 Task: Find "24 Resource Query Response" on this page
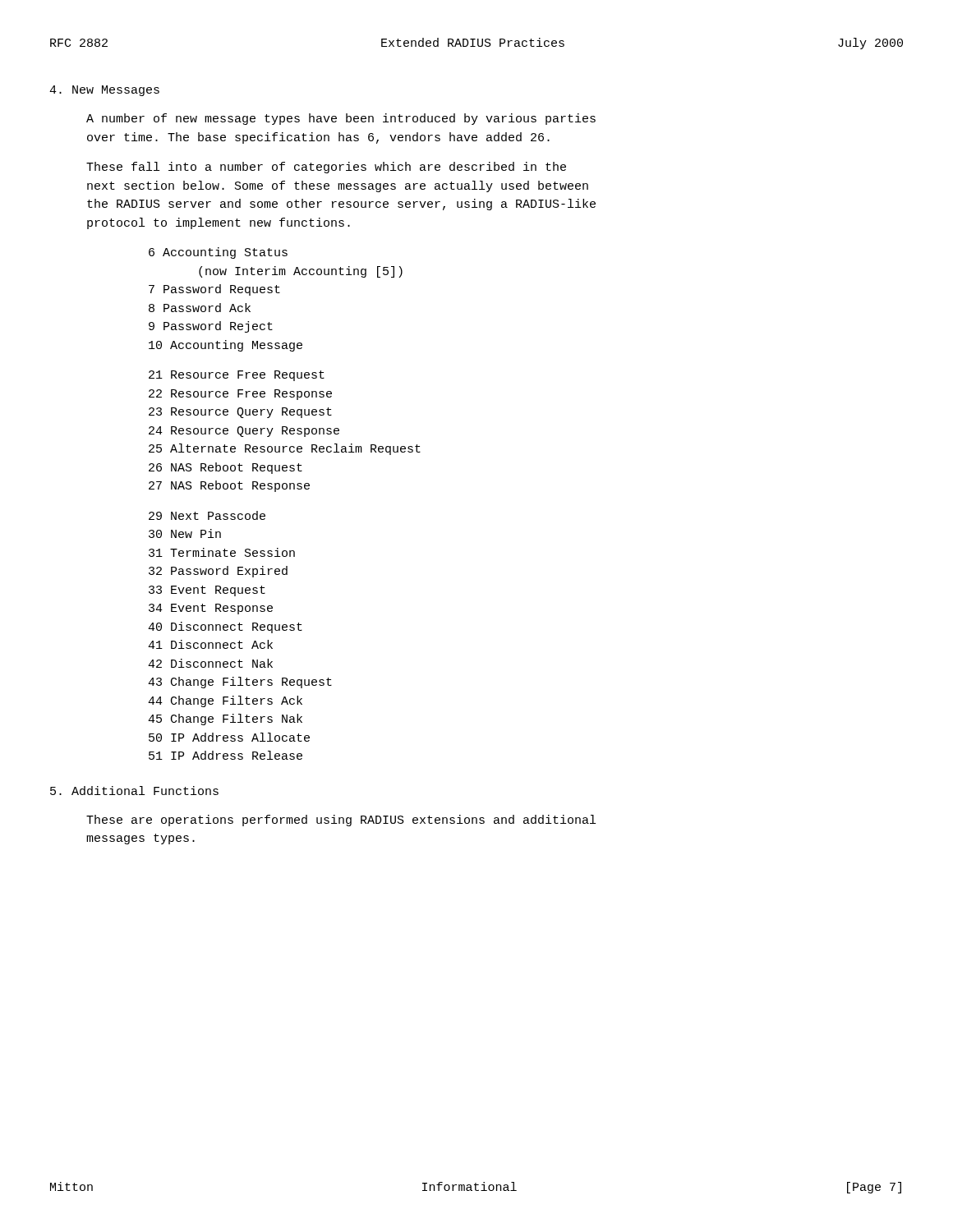click(x=244, y=431)
